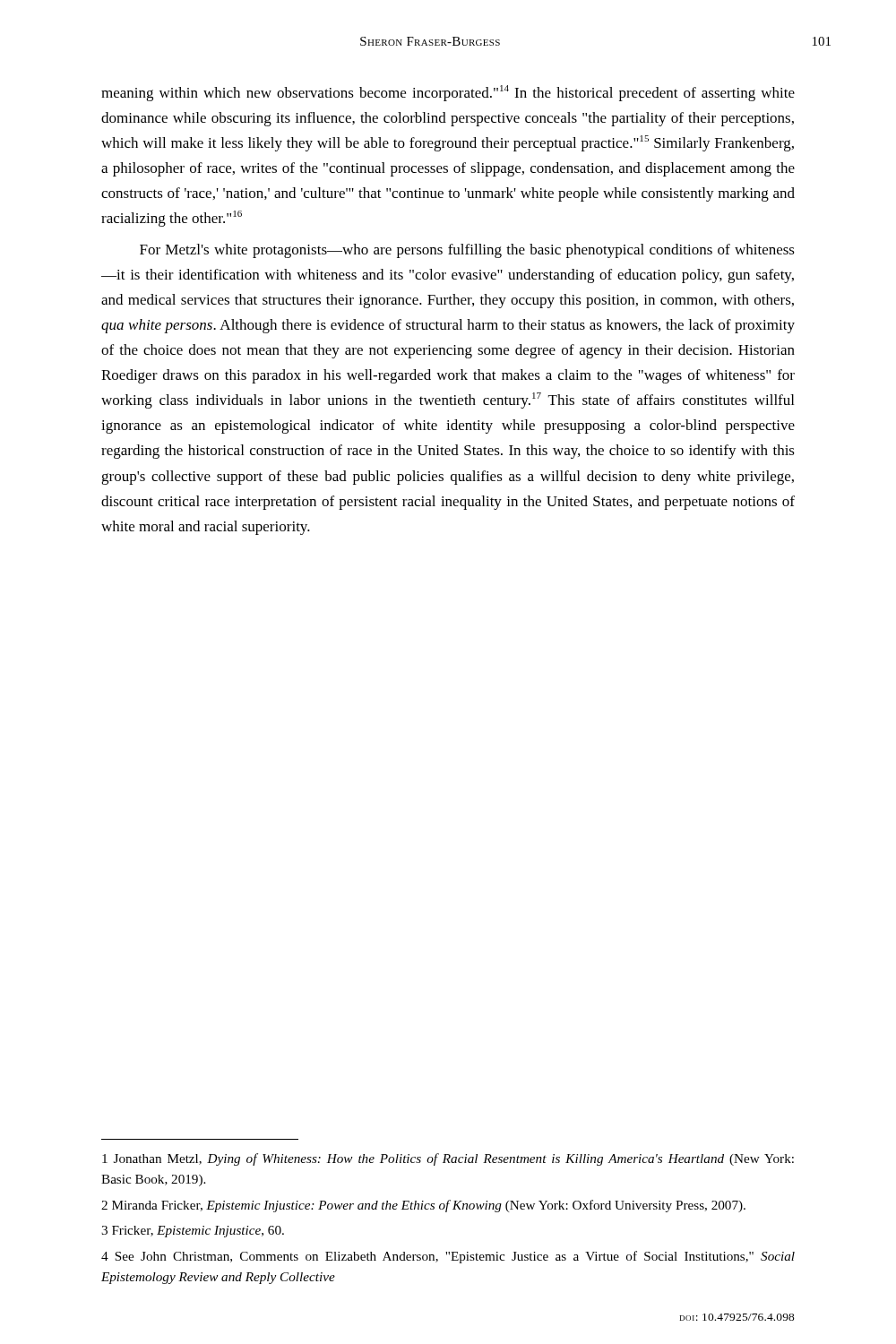
Task: Locate the footnote with the text "1 Jonathan Metzl, Dying of Whiteness: How"
Action: (448, 1168)
